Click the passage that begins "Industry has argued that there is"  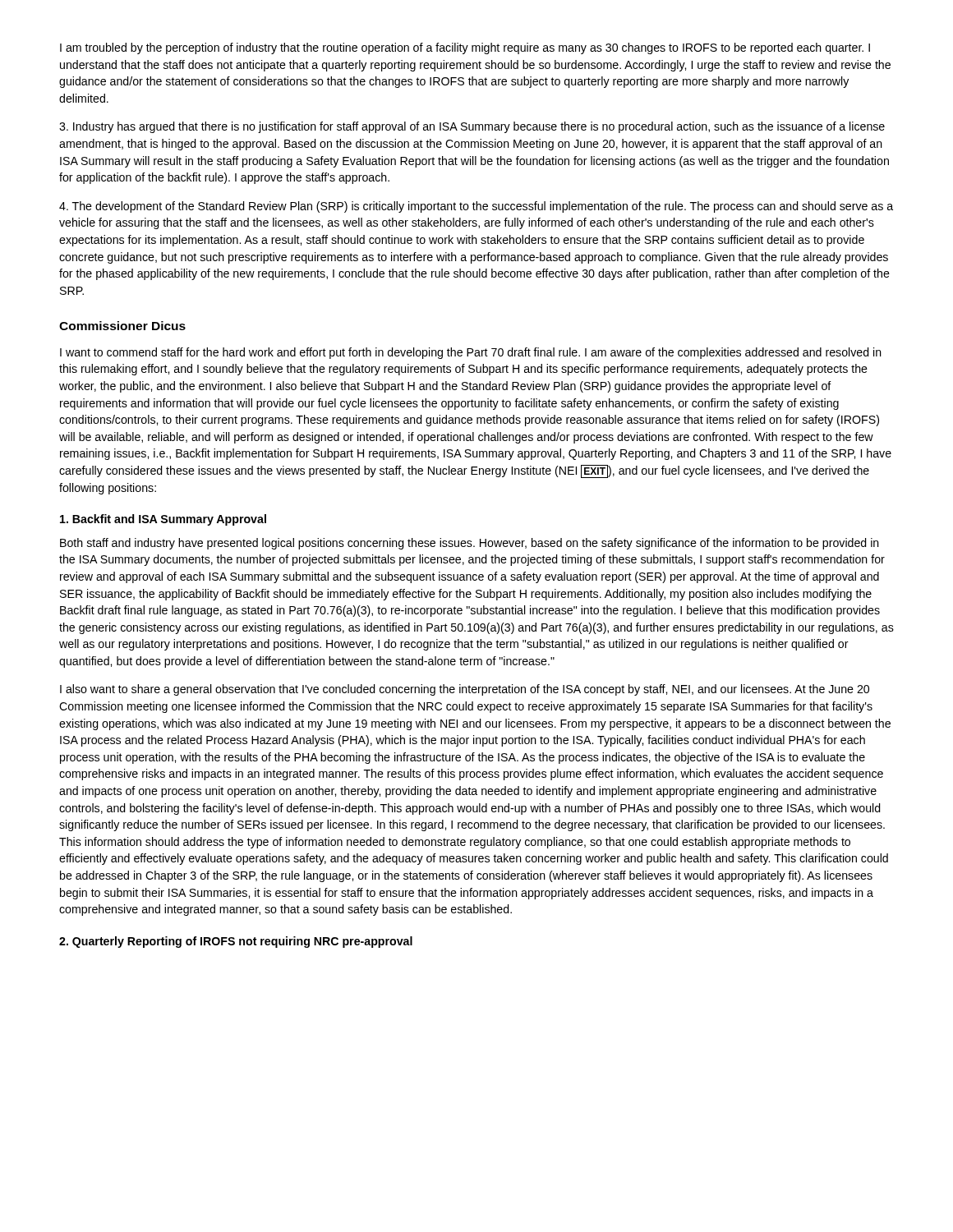point(474,152)
